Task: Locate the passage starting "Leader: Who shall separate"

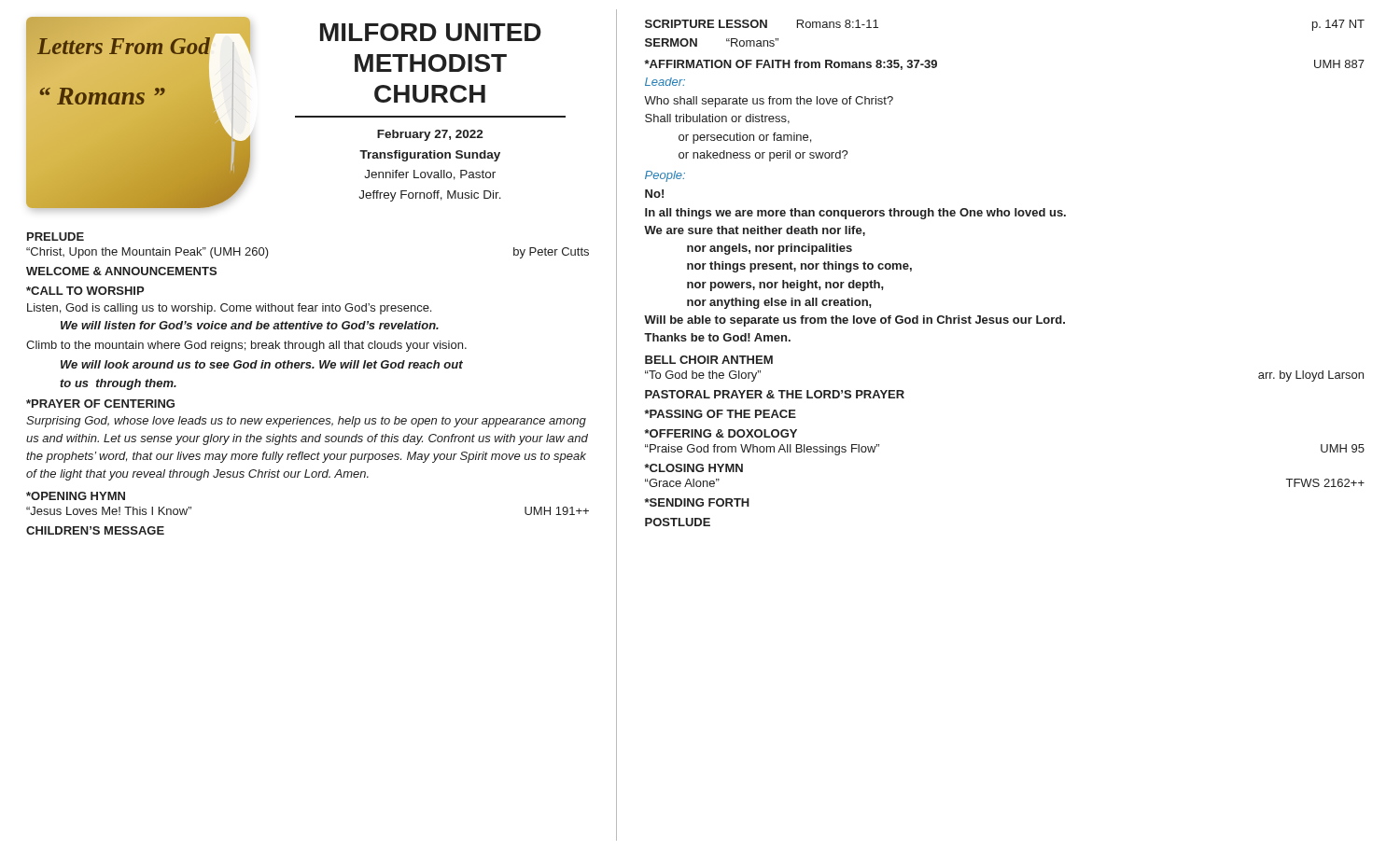Action: point(1005,209)
